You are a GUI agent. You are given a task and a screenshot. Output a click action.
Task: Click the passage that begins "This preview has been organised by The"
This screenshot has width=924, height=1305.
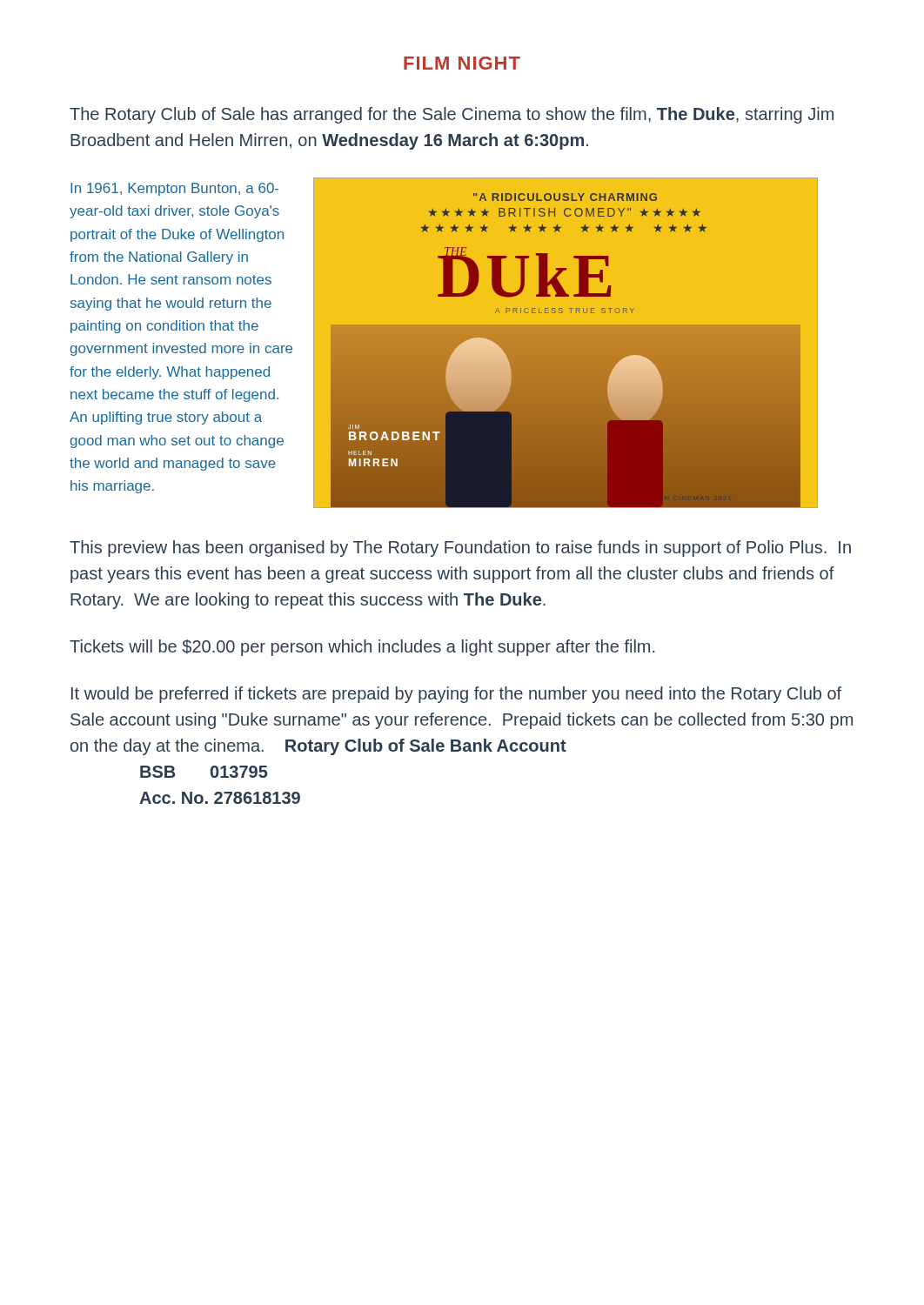tap(461, 573)
